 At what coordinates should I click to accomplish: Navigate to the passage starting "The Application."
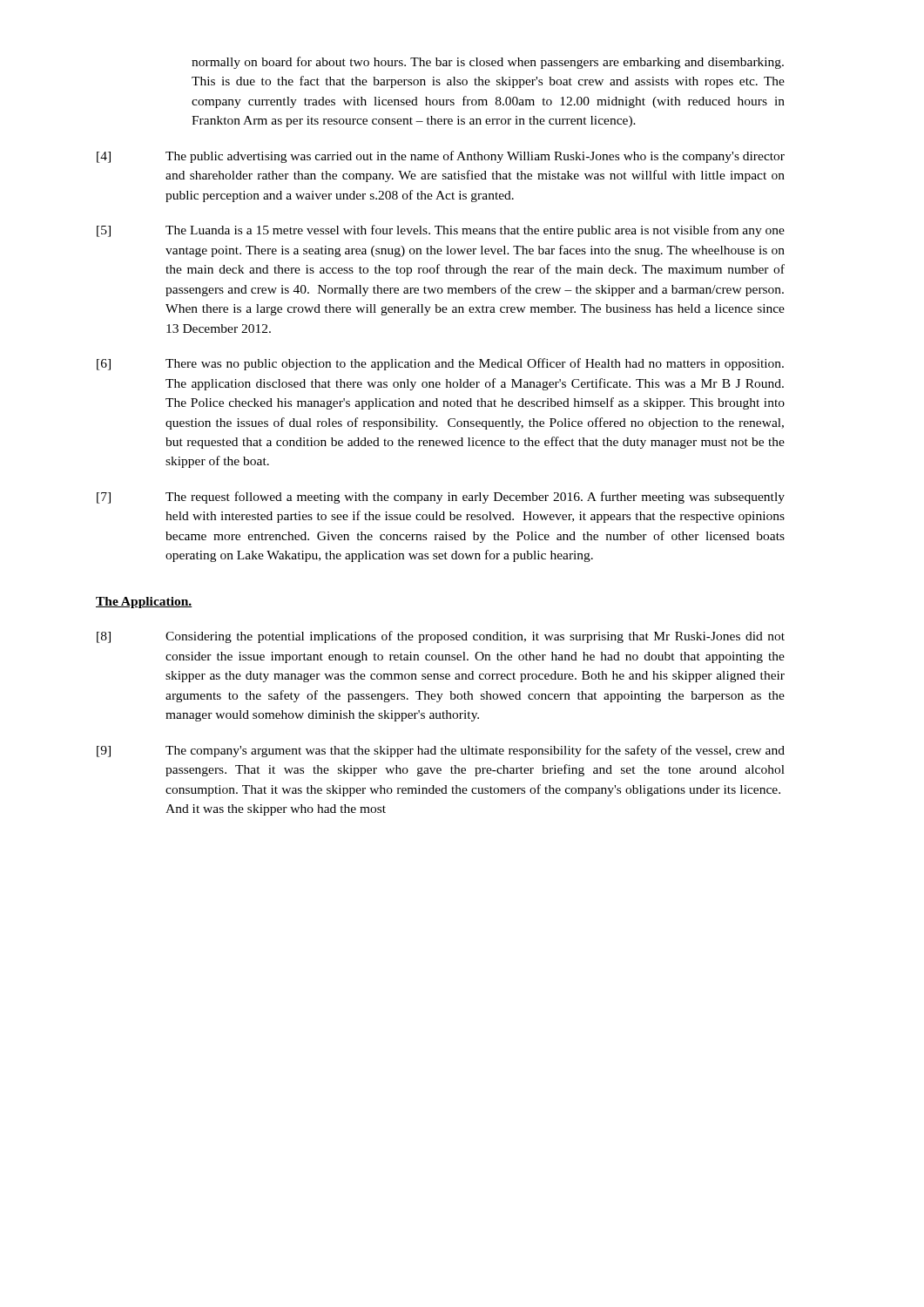(x=144, y=601)
